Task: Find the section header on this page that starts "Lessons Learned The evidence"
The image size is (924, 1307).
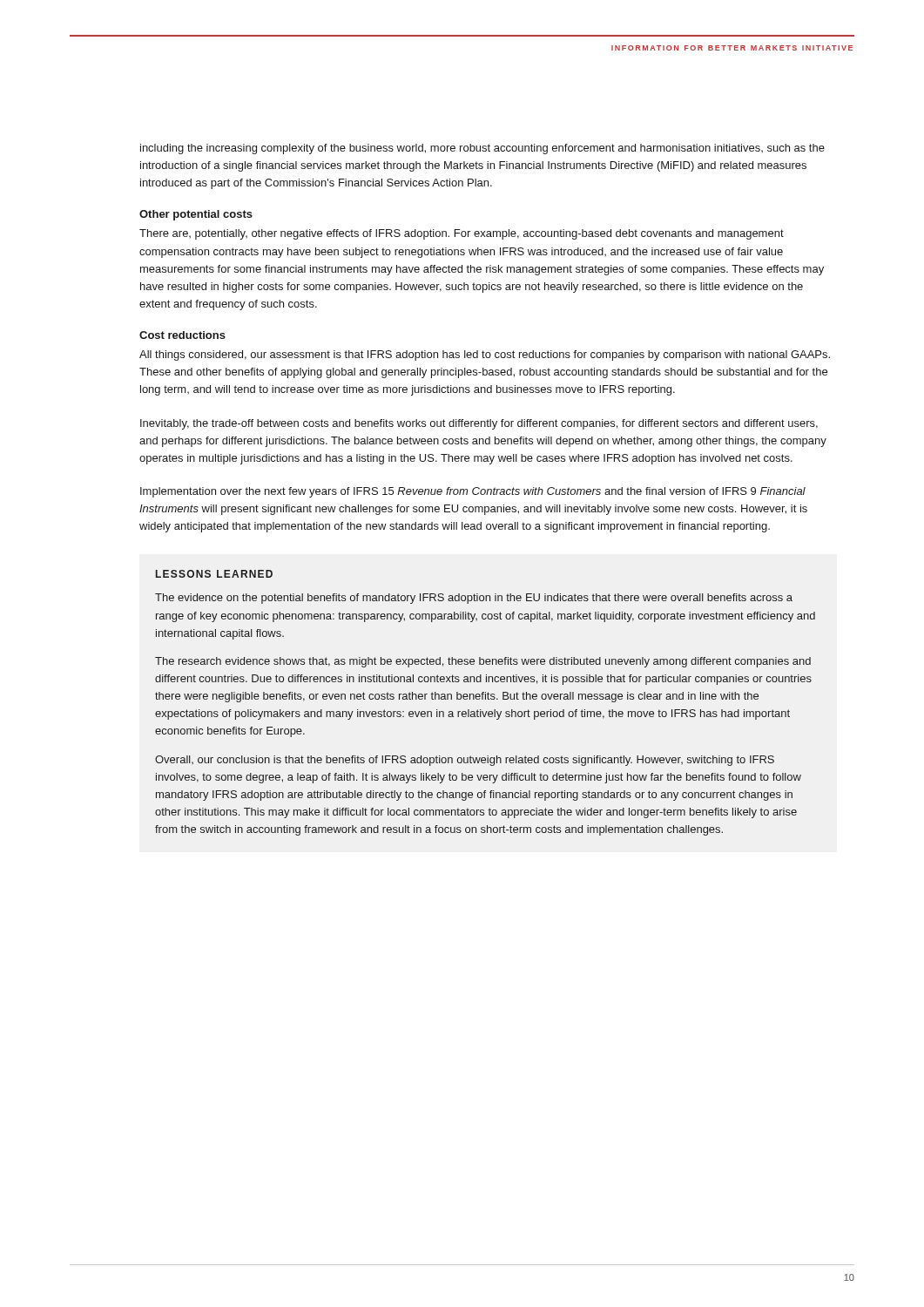Action: coord(488,703)
